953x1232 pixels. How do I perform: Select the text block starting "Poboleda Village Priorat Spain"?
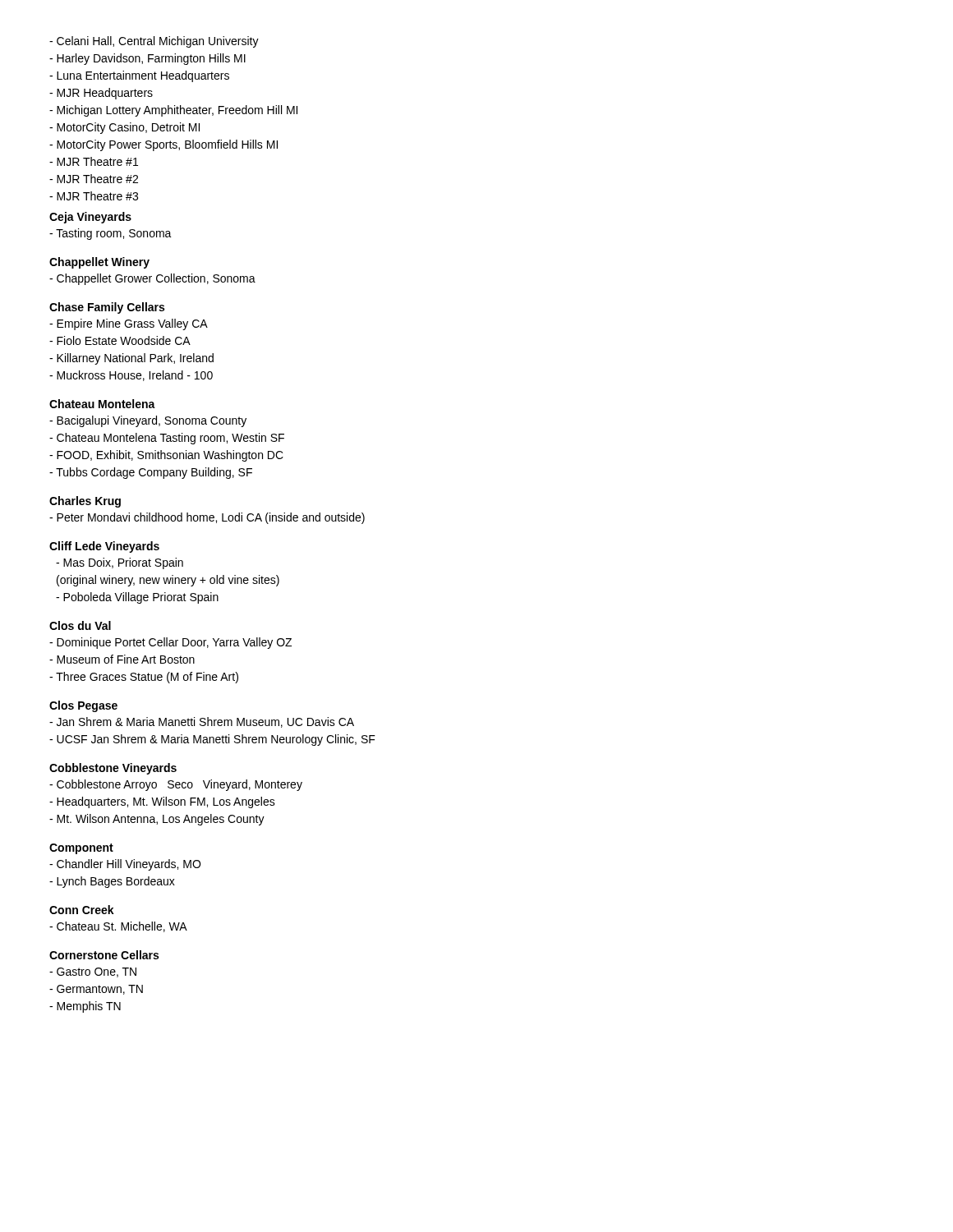[x=137, y=597]
